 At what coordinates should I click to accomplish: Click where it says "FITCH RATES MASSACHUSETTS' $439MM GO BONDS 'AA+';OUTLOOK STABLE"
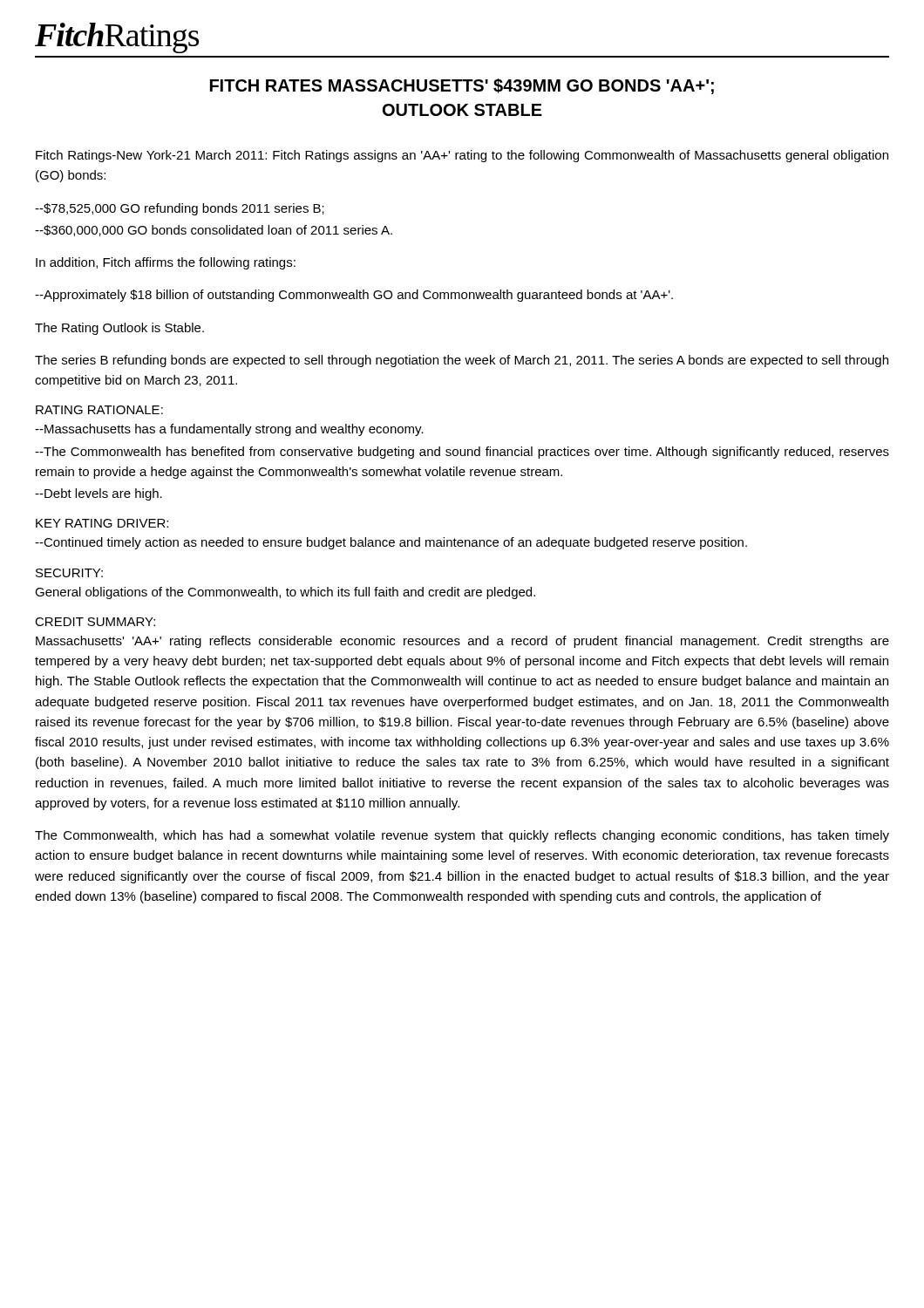(462, 98)
